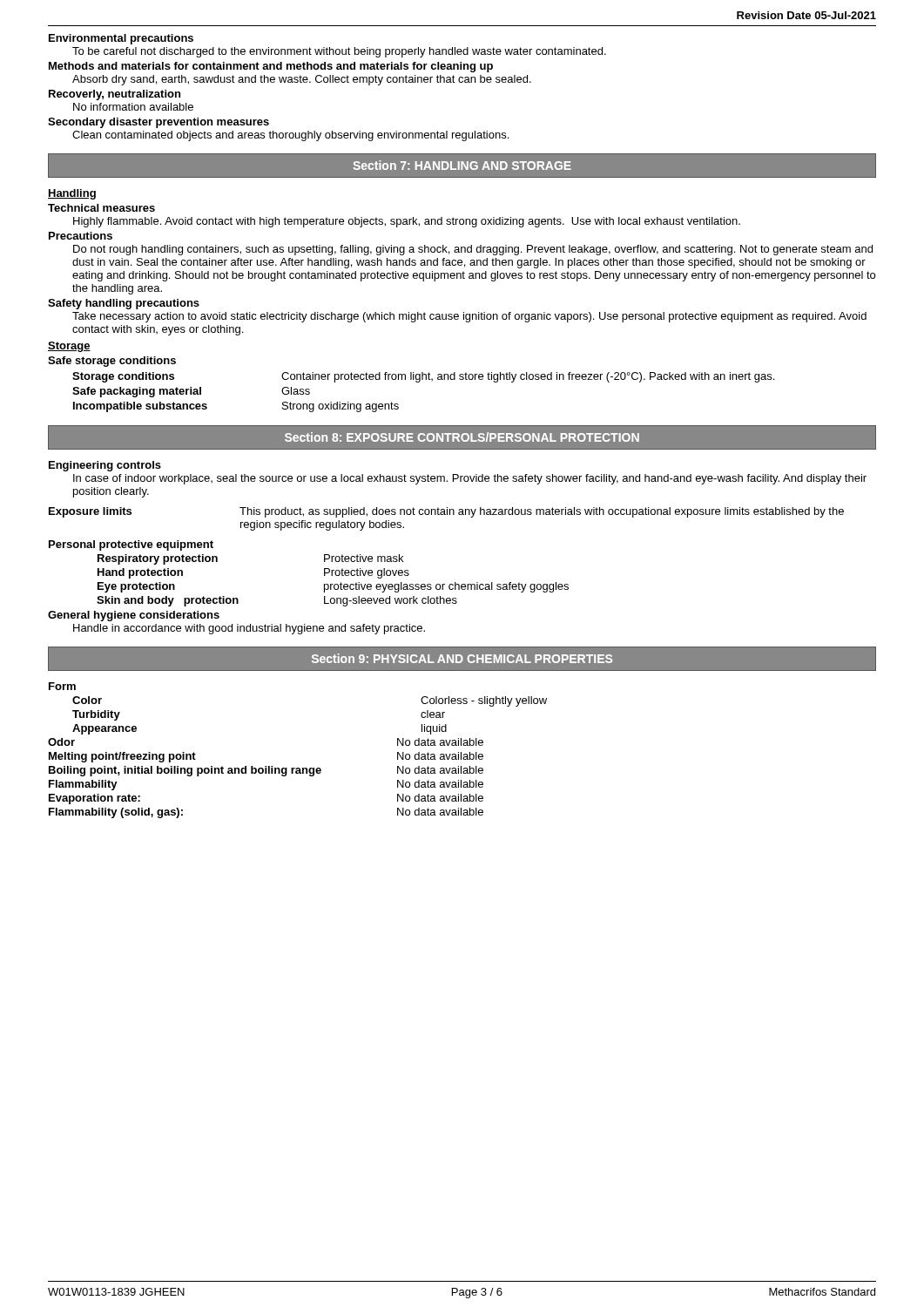This screenshot has height=1307, width=924.
Task: Point to the region starting "Recoverly, neutralization"
Action: pos(114,94)
